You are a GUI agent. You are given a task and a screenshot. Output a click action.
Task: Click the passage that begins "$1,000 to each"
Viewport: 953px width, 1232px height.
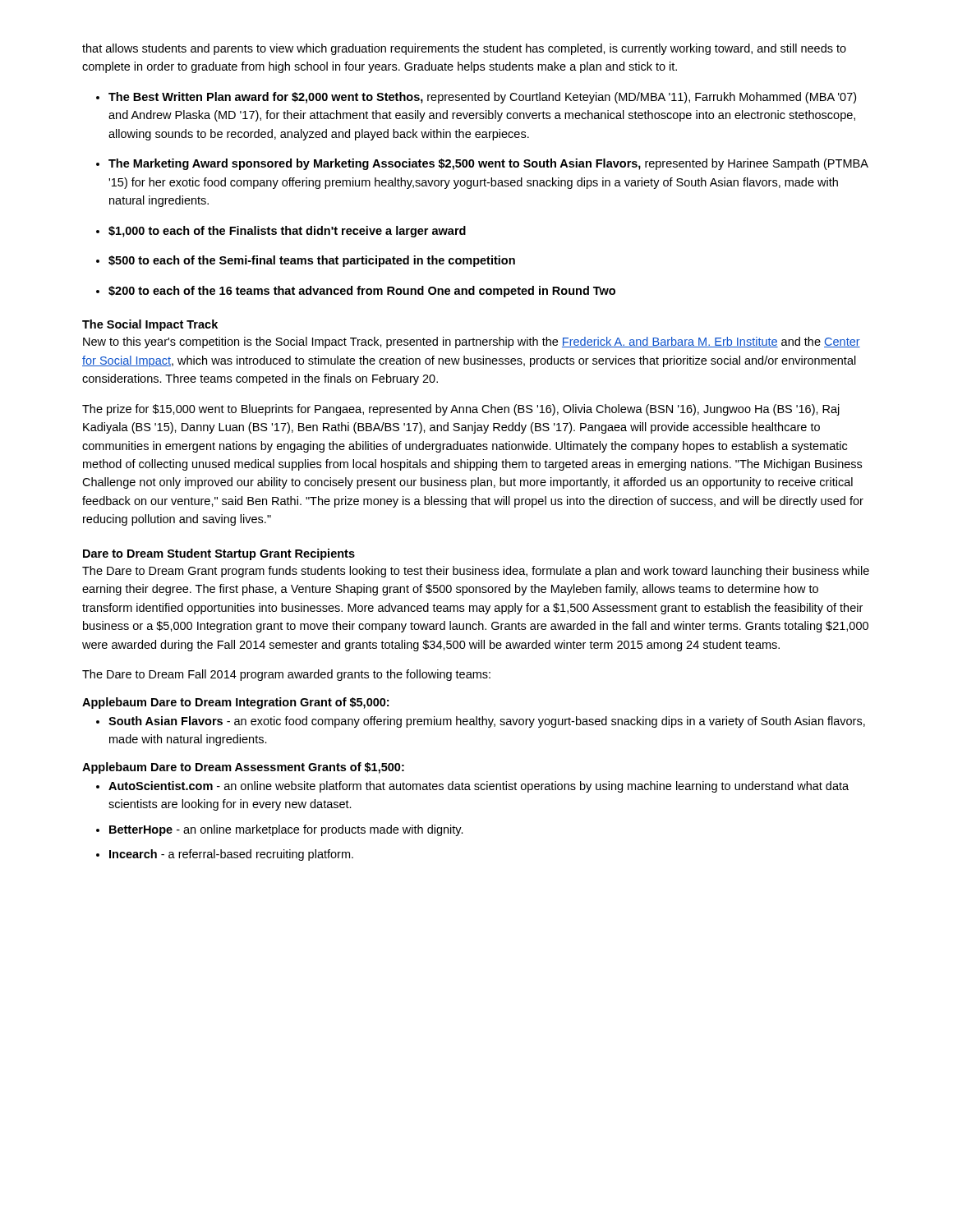pos(287,231)
